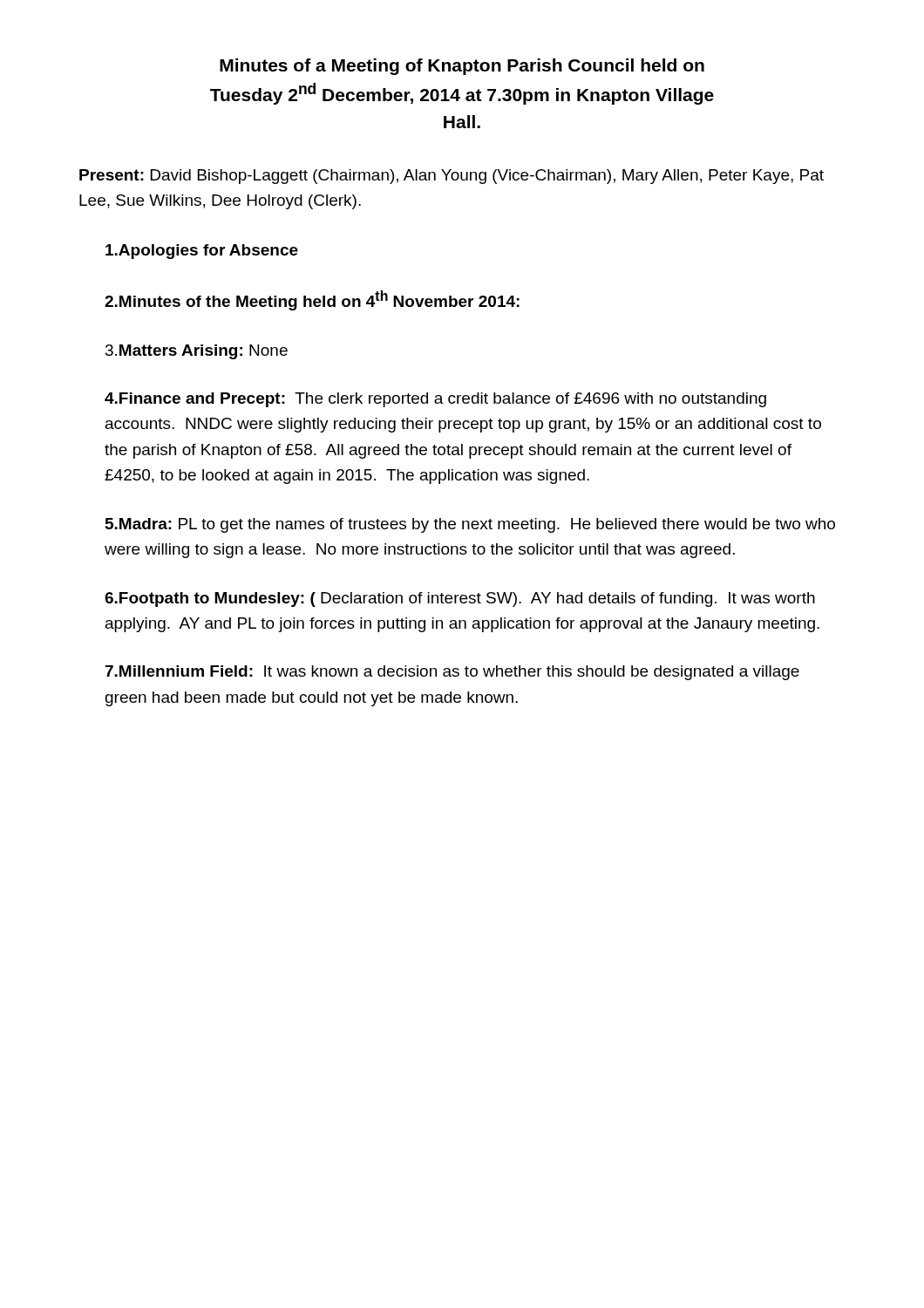Locate the text "Apologies for Absence"
Viewport: 924px width, 1308px height.
[201, 250]
